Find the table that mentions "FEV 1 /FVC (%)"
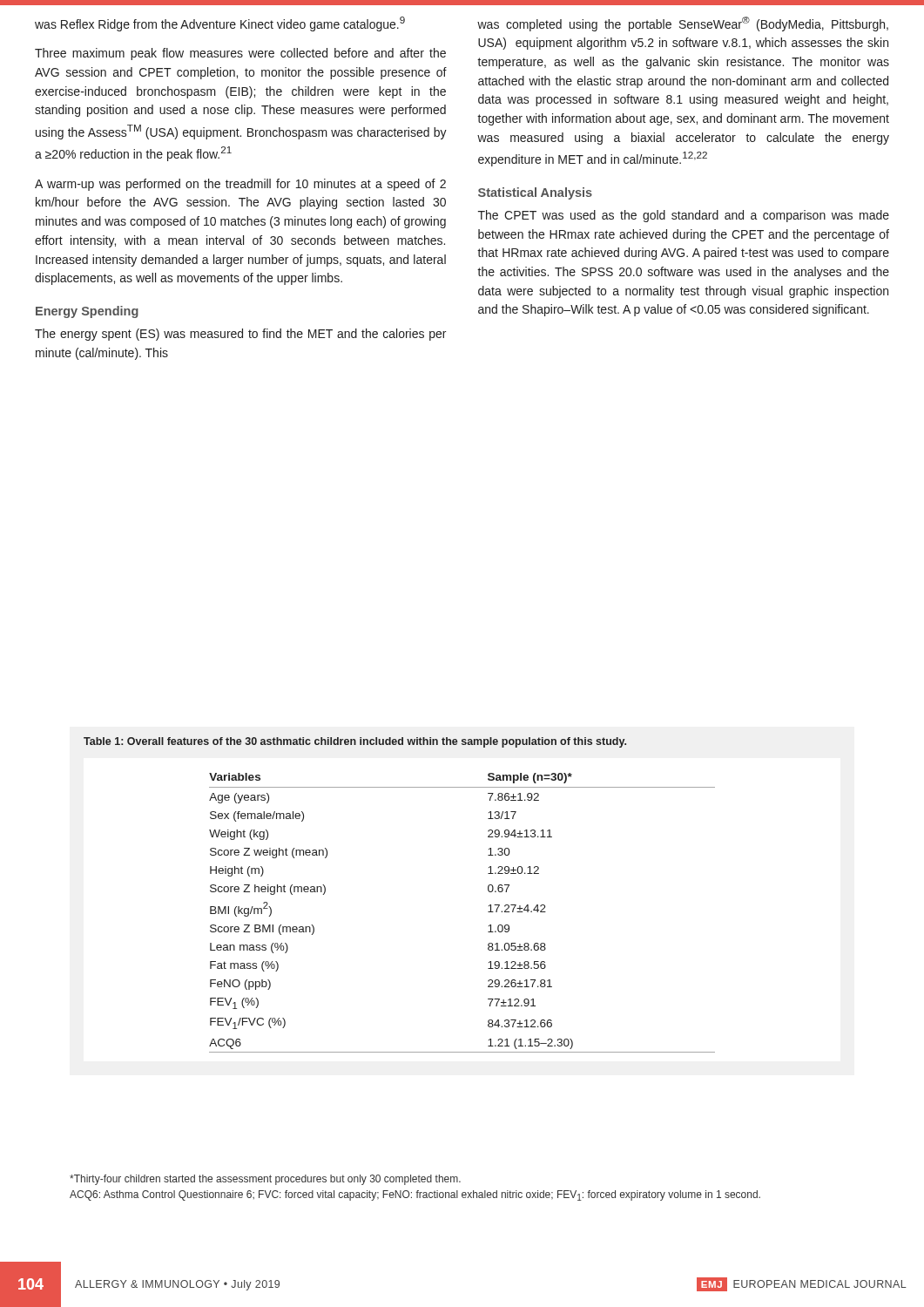 pos(462,910)
